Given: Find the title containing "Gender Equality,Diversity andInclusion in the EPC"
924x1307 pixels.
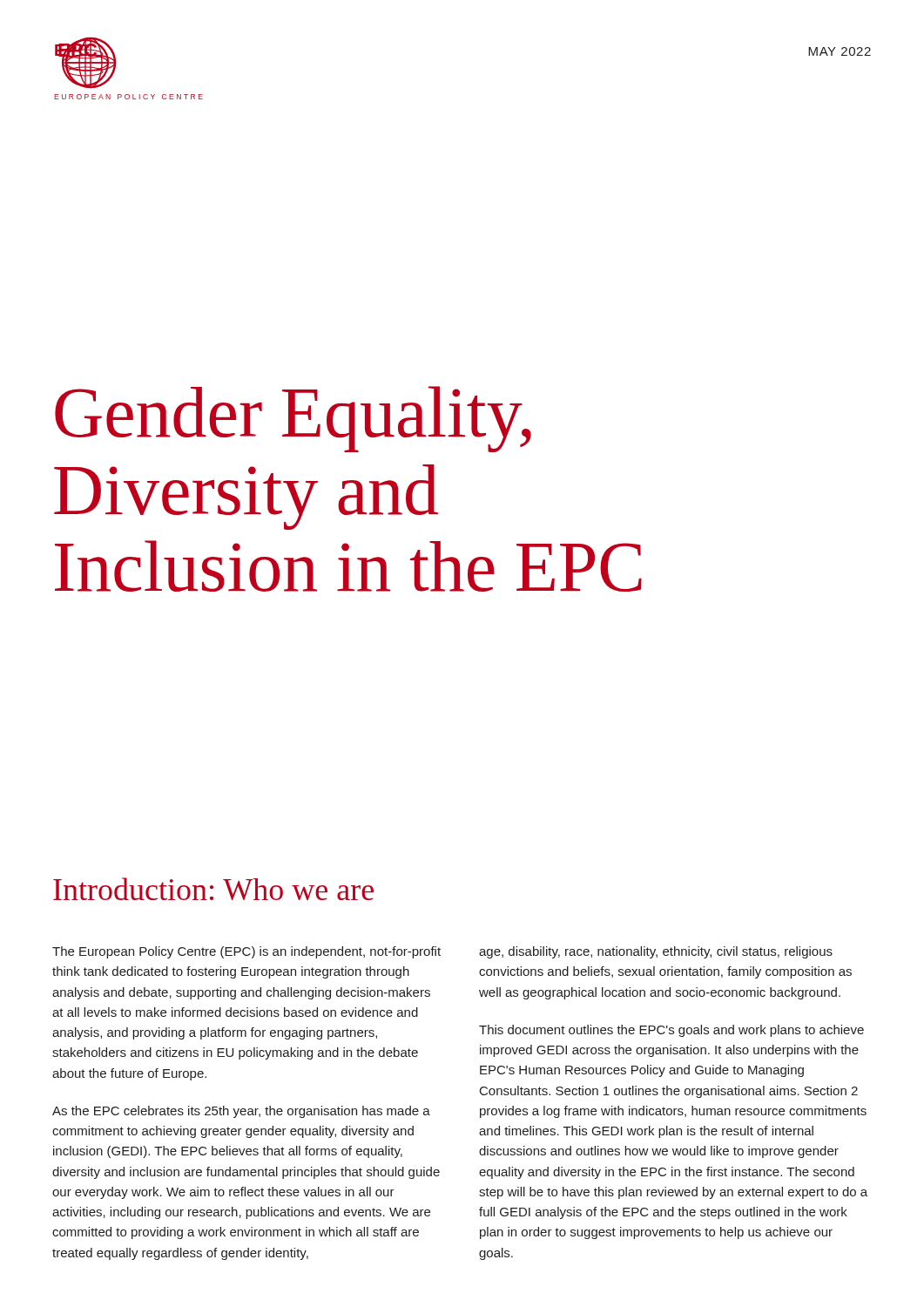Looking at the screenshot, I should [x=357, y=490].
